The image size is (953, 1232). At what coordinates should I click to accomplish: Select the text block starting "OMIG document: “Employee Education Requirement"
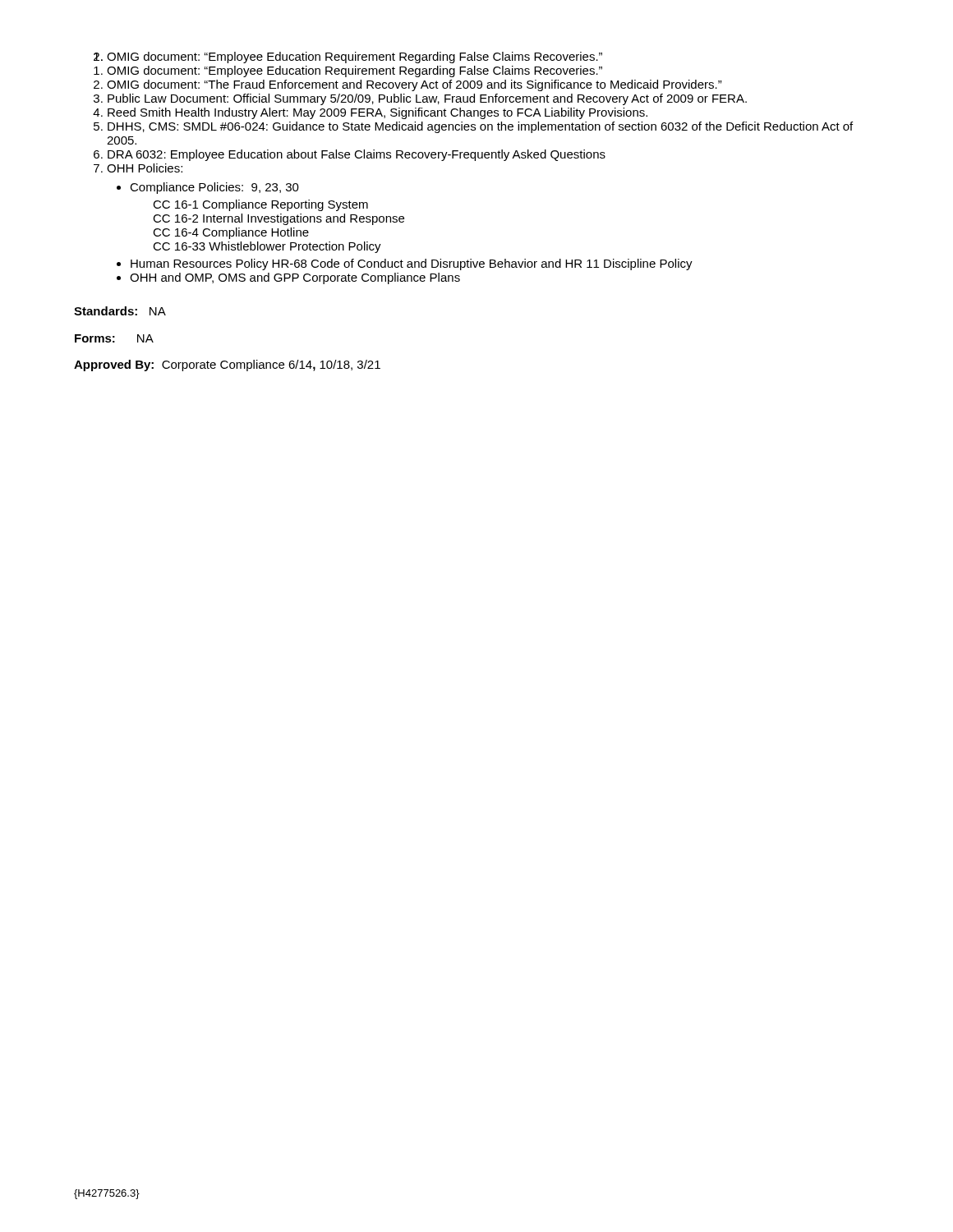(493, 56)
